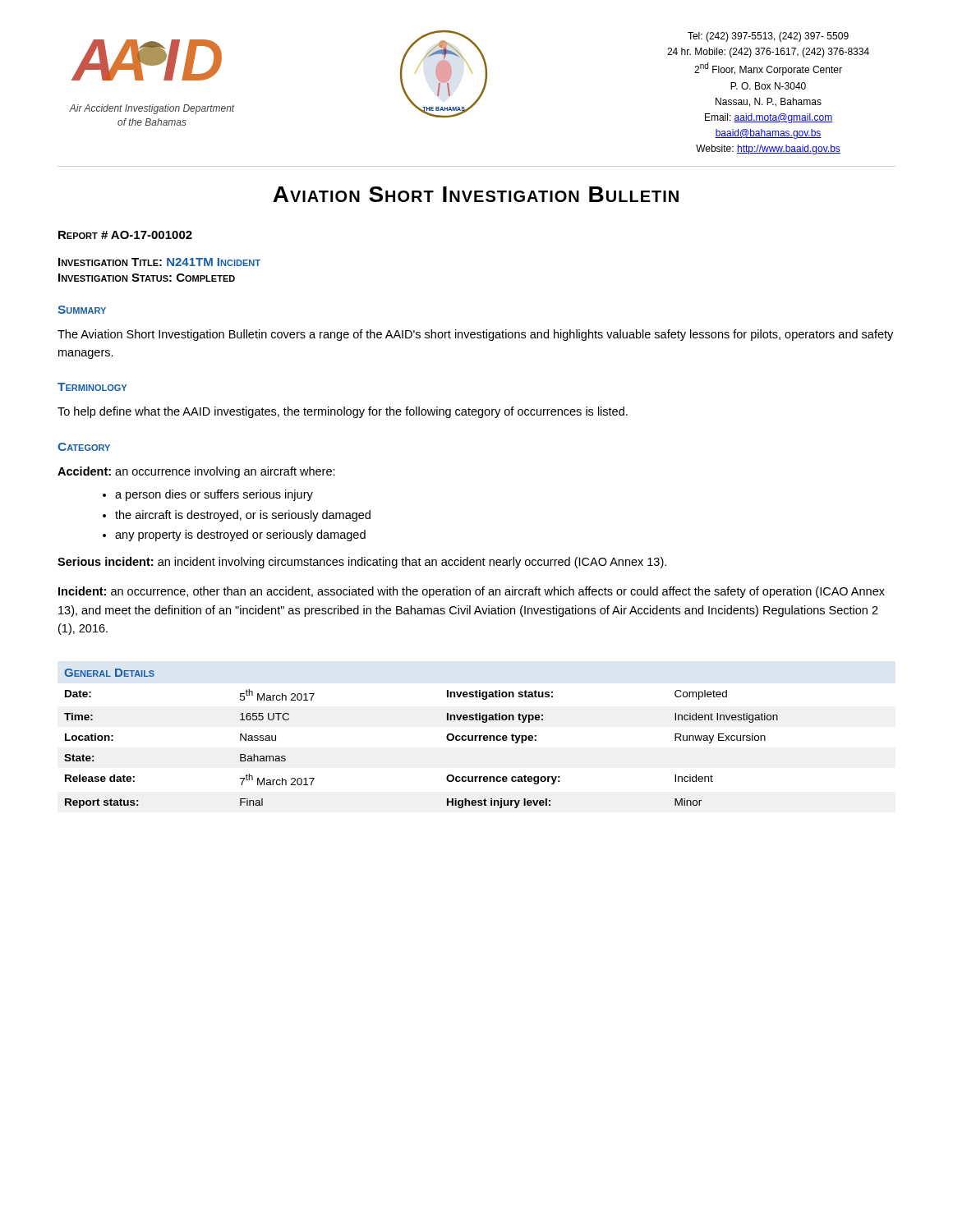Image resolution: width=953 pixels, height=1232 pixels.
Task: Point to the block starting "Aviation Short Investigation Bulletin"
Action: [x=476, y=194]
